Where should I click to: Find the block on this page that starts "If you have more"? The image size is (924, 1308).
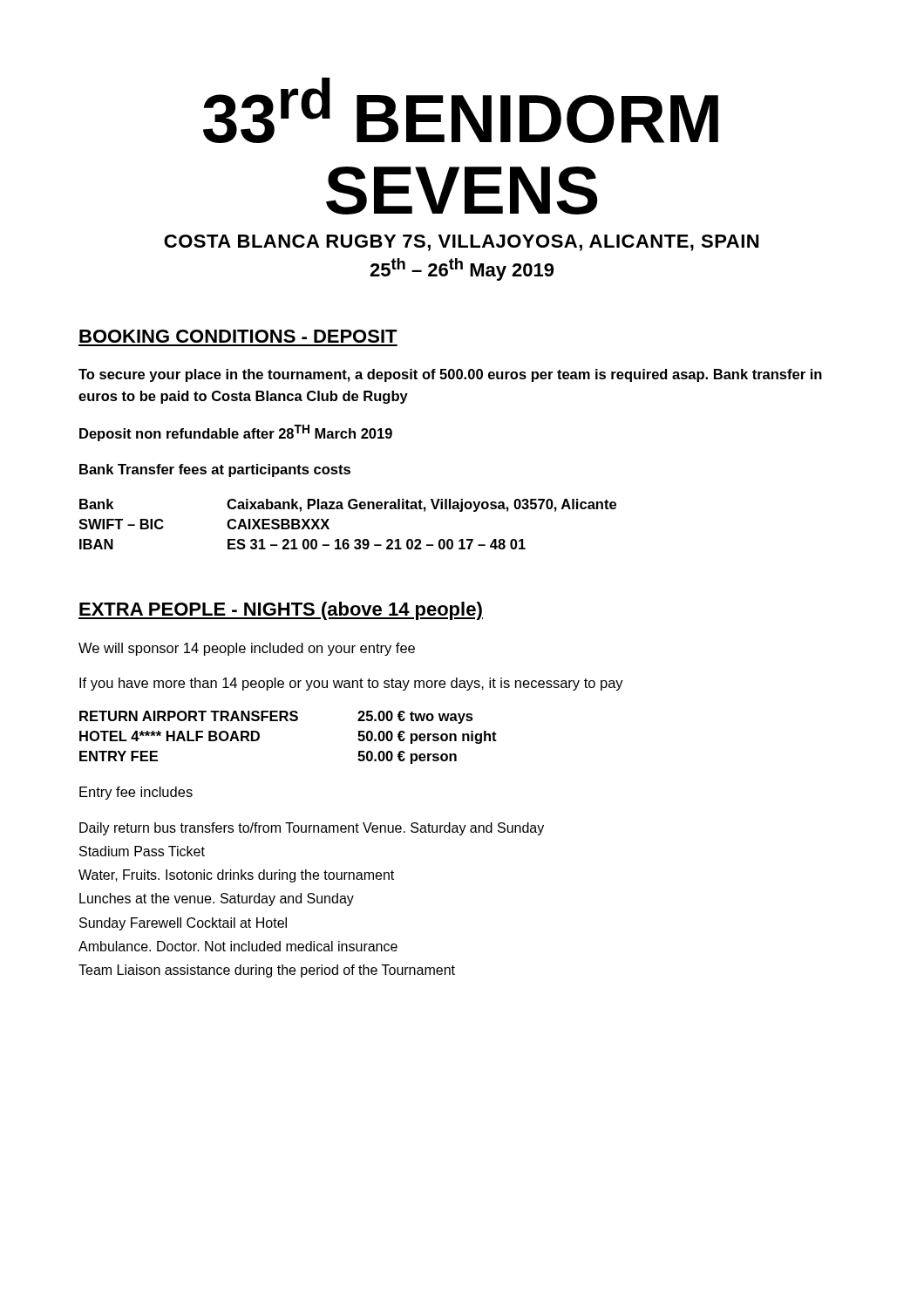351,683
